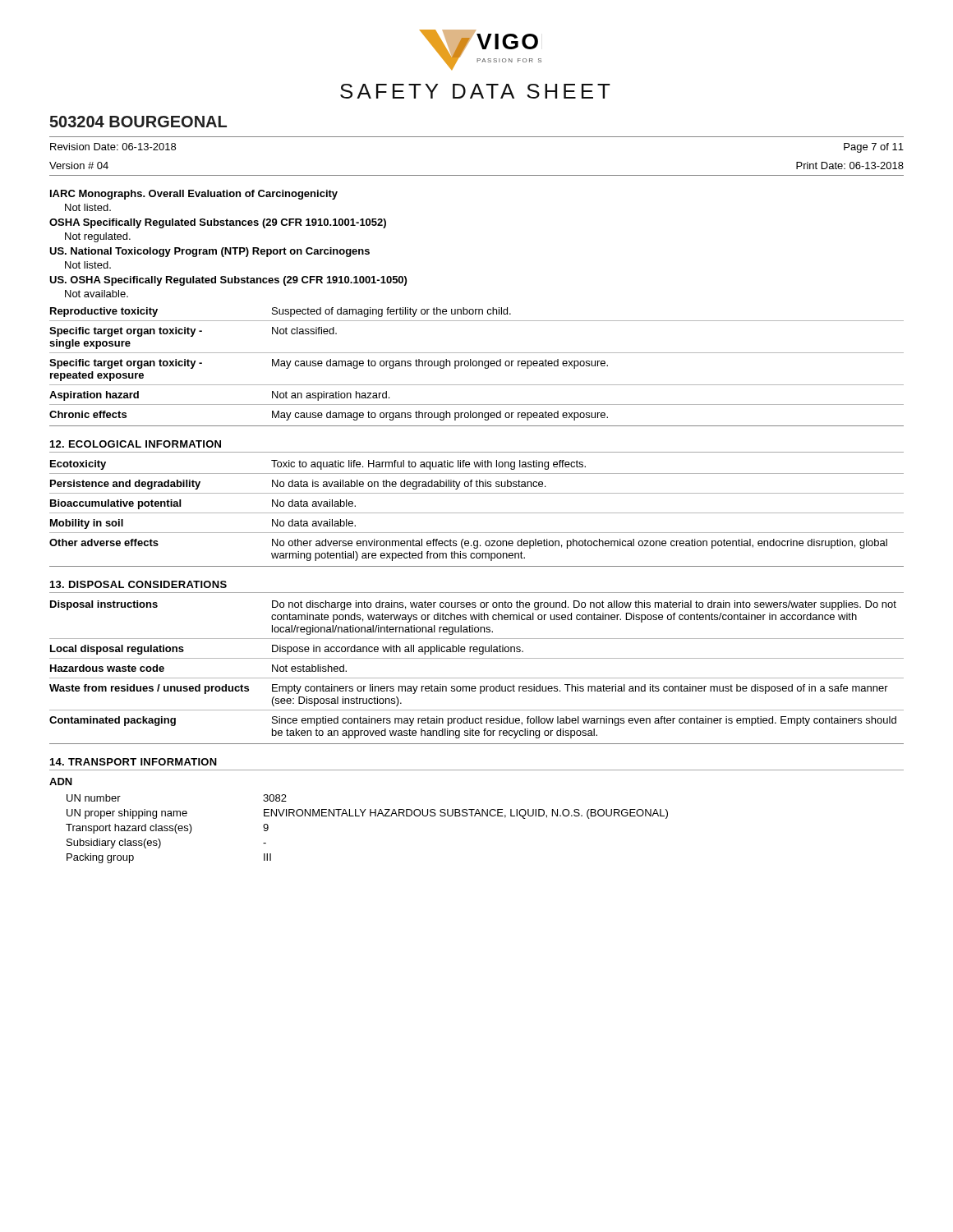
Task: Click on the title containing "SAFETY DATA SHEET"
Action: coord(476,91)
